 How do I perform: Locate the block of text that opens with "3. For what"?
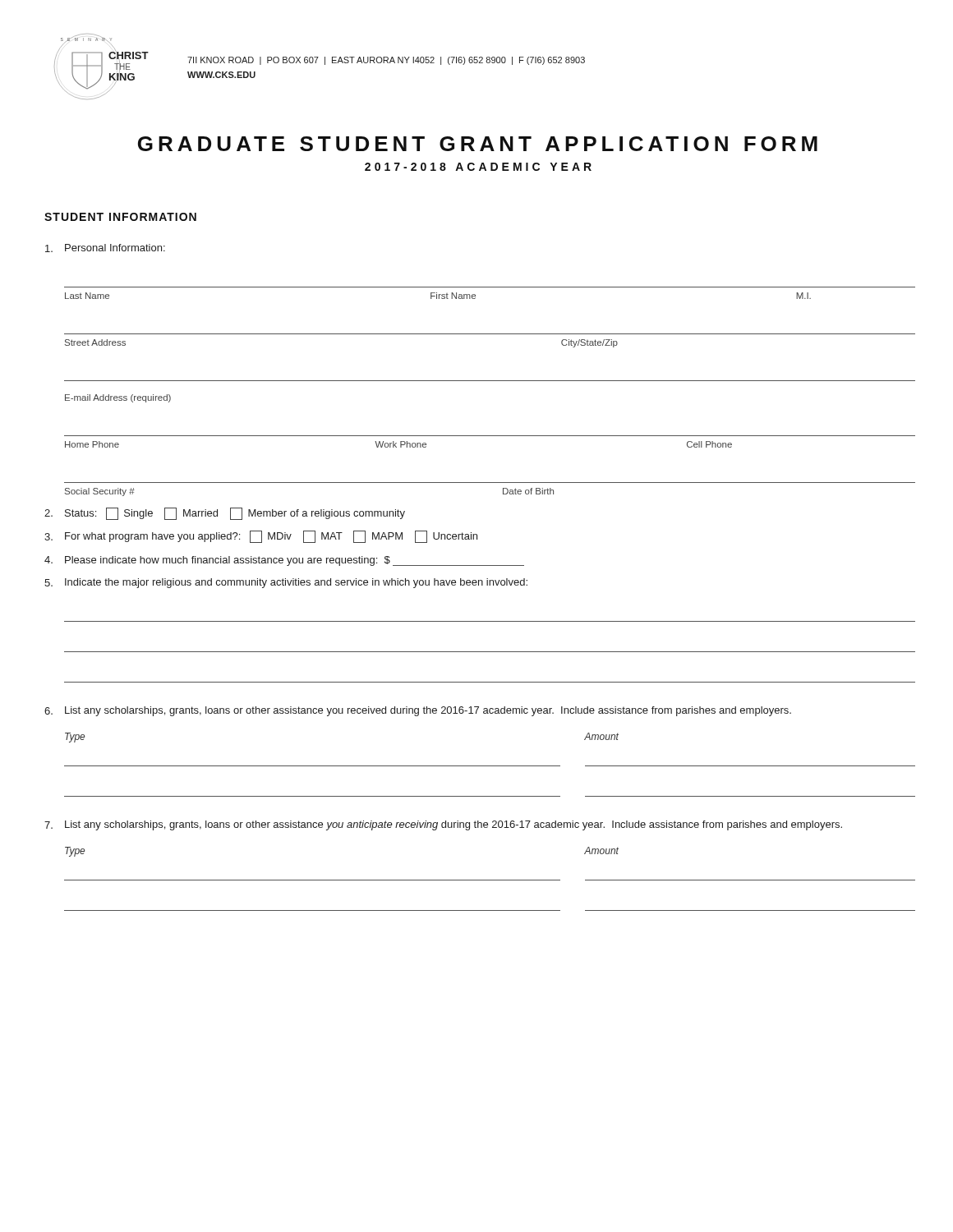point(480,536)
